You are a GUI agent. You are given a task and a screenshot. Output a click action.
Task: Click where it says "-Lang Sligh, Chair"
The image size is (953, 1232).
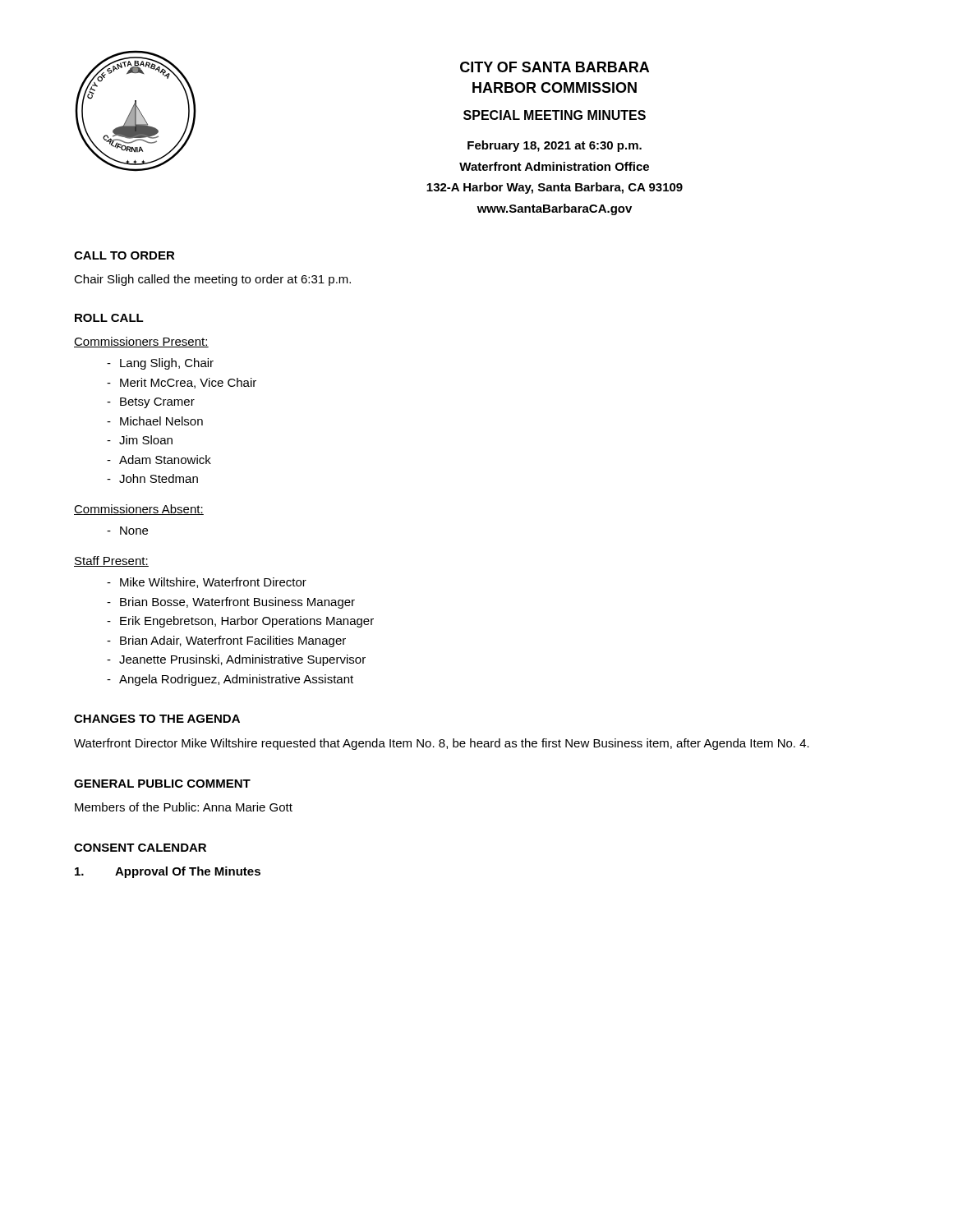160,364
